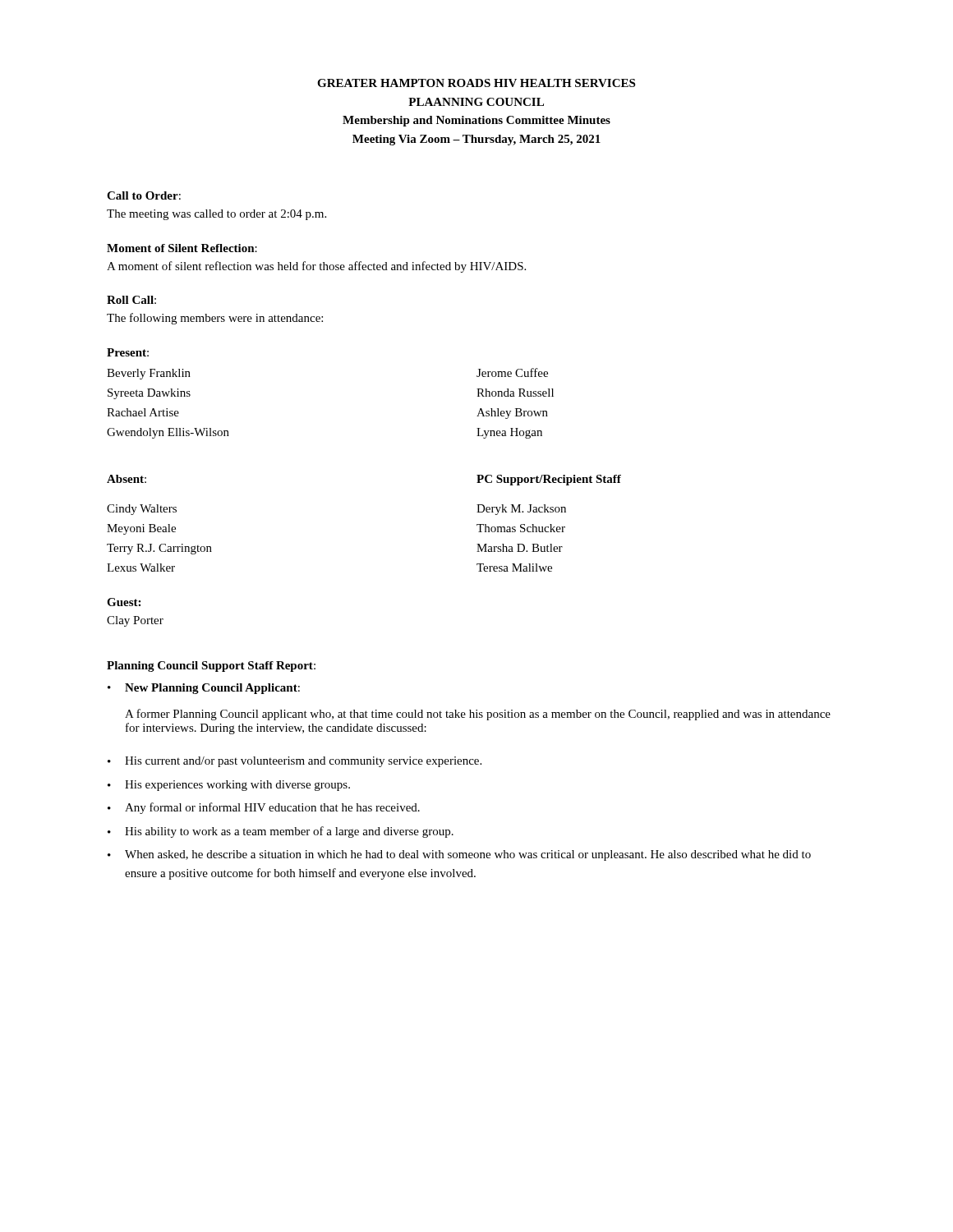Navigate to the element starting "• When asked, he describe a"
This screenshot has width=953, height=1232.
[x=476, y=864]
